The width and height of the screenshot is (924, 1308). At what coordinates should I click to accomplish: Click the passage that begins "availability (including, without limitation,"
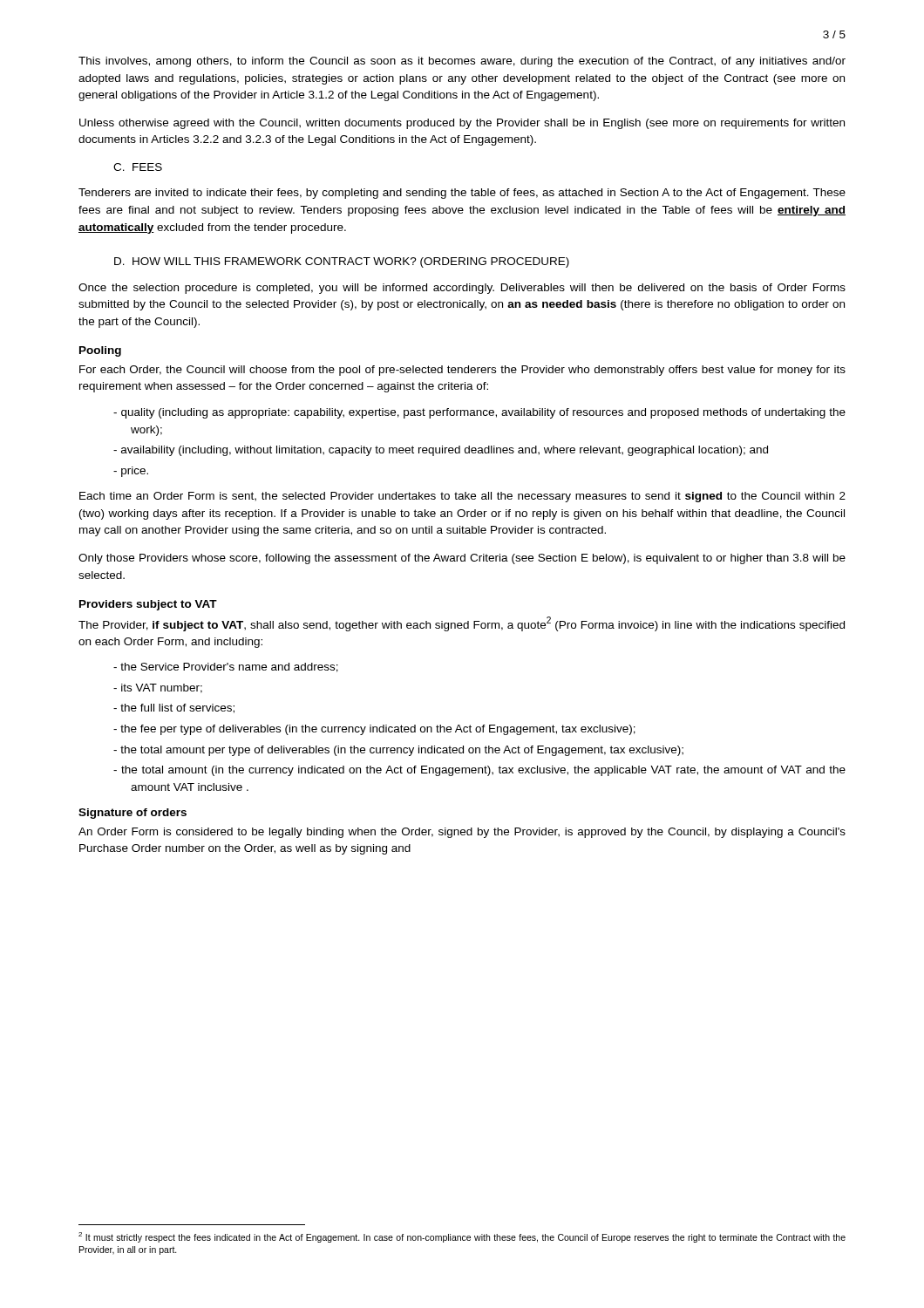[462, 450]
